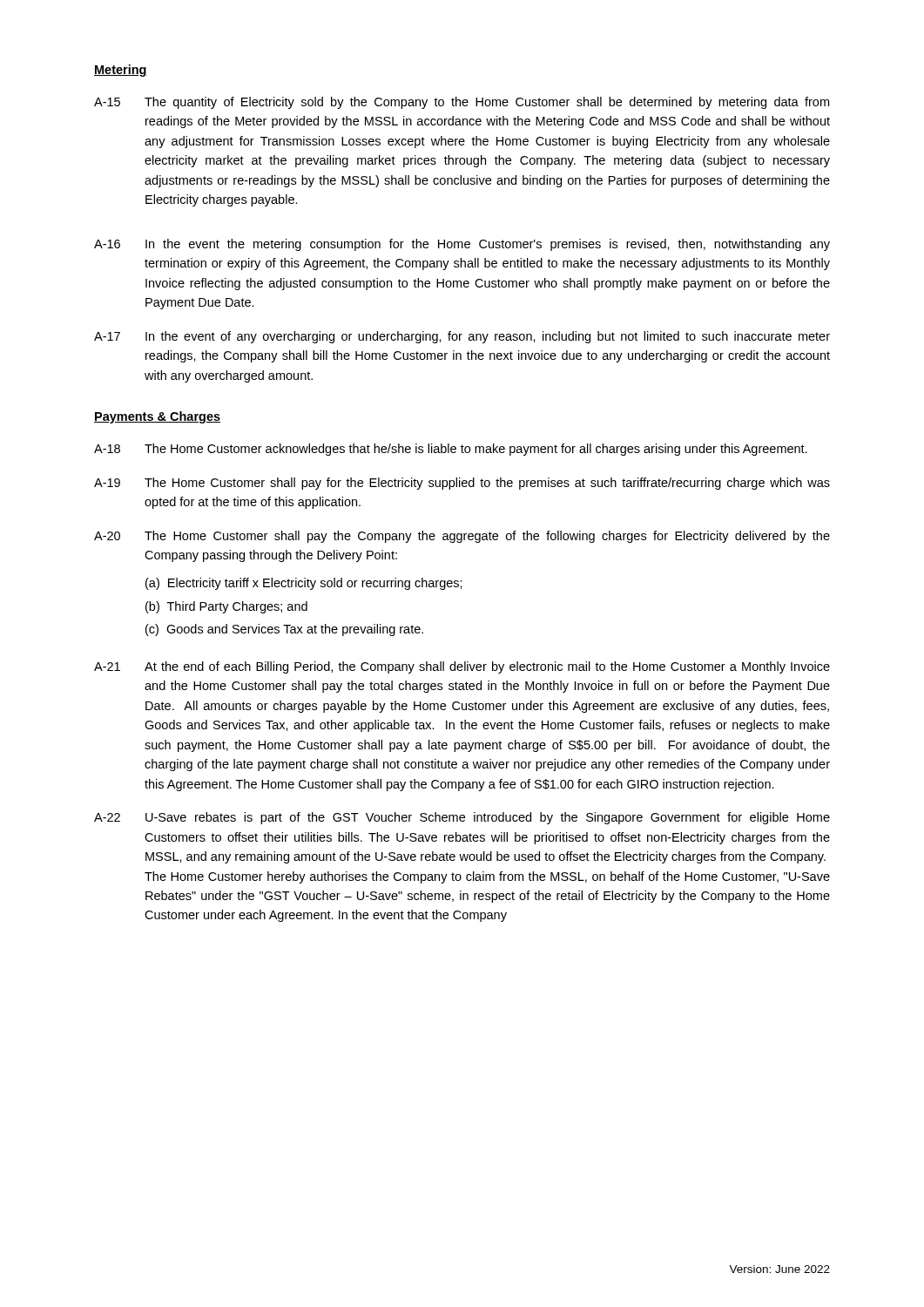Point to the block beginning "A-21 At the end of each Billing"
The width and height of the screenshot is (924, 1307).
[462, 725]
